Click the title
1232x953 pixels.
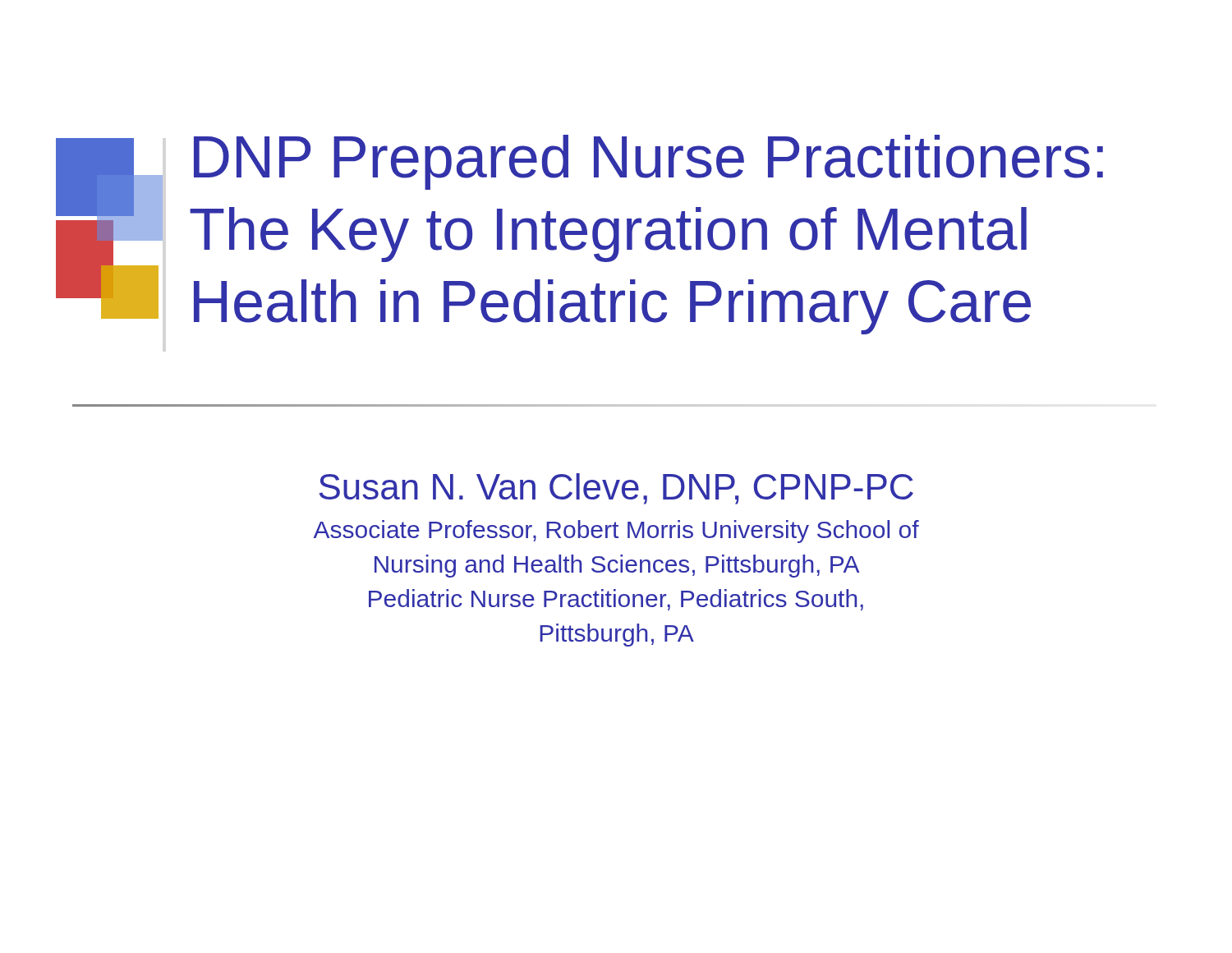pos(682,230)
